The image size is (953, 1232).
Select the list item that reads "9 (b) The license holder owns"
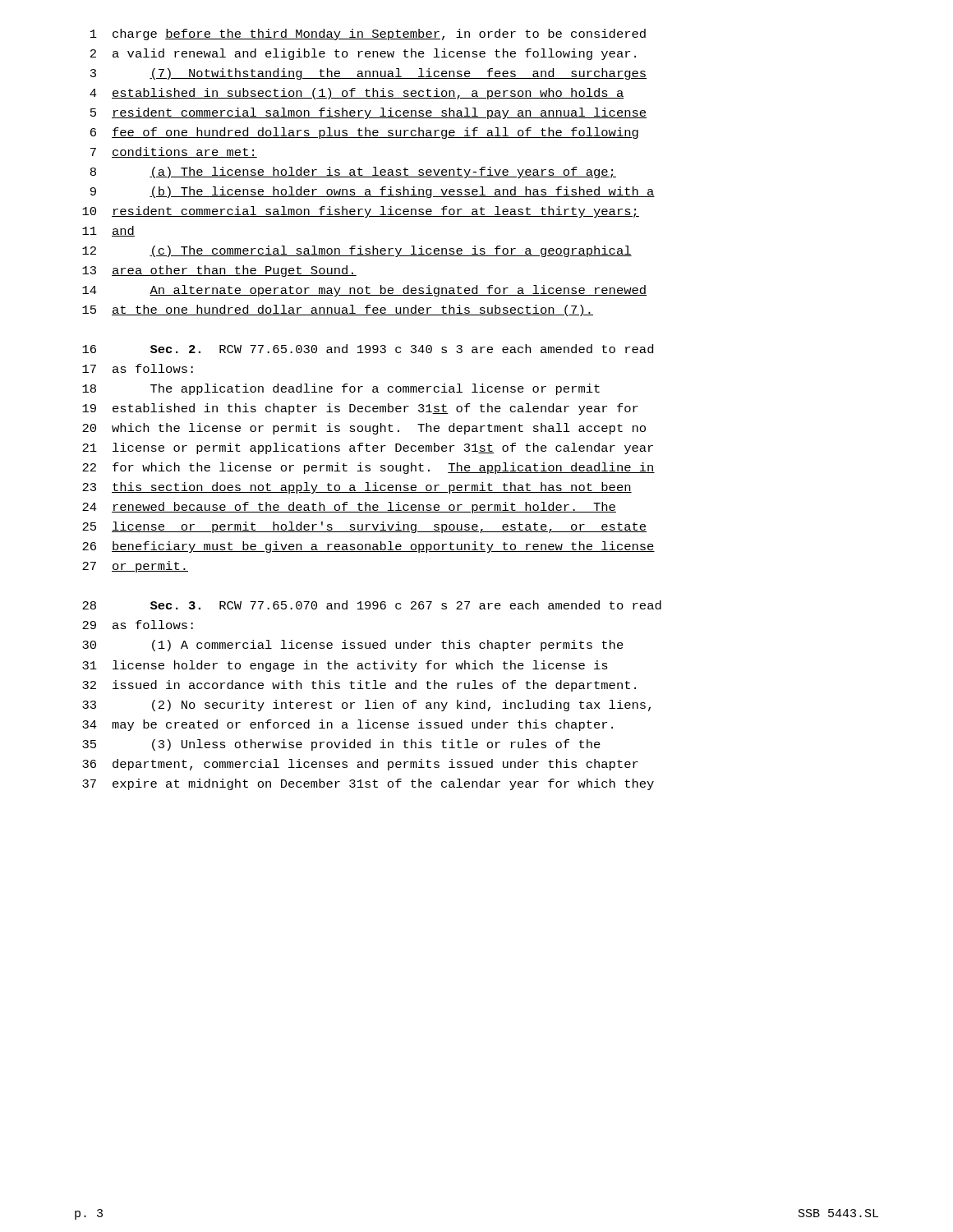coord(364,192)
